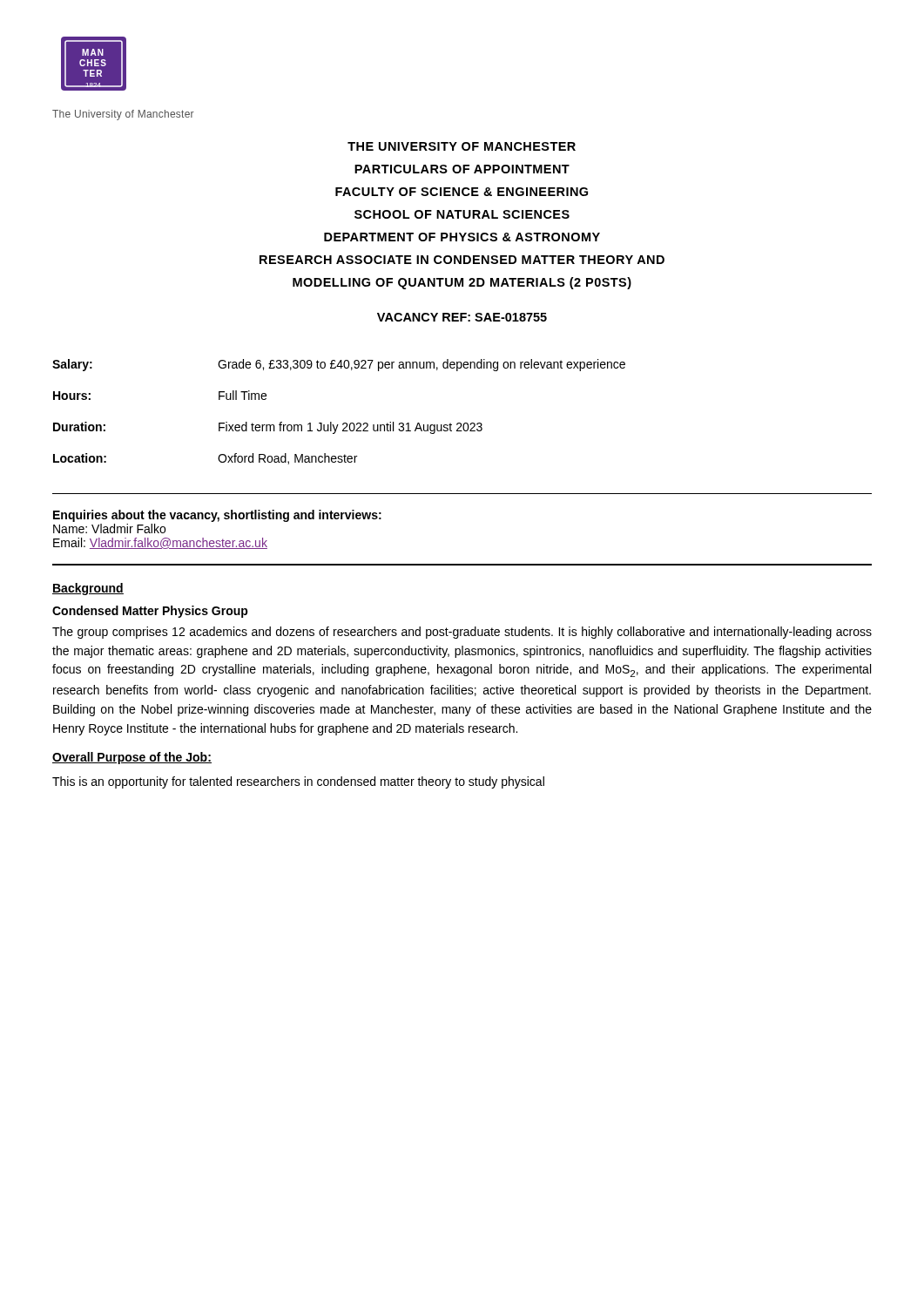Click the title that begins "MODELLING OF QUANTUM"
The height and width of the screenshot is (1307, 924).
click(x=462, y=282)
